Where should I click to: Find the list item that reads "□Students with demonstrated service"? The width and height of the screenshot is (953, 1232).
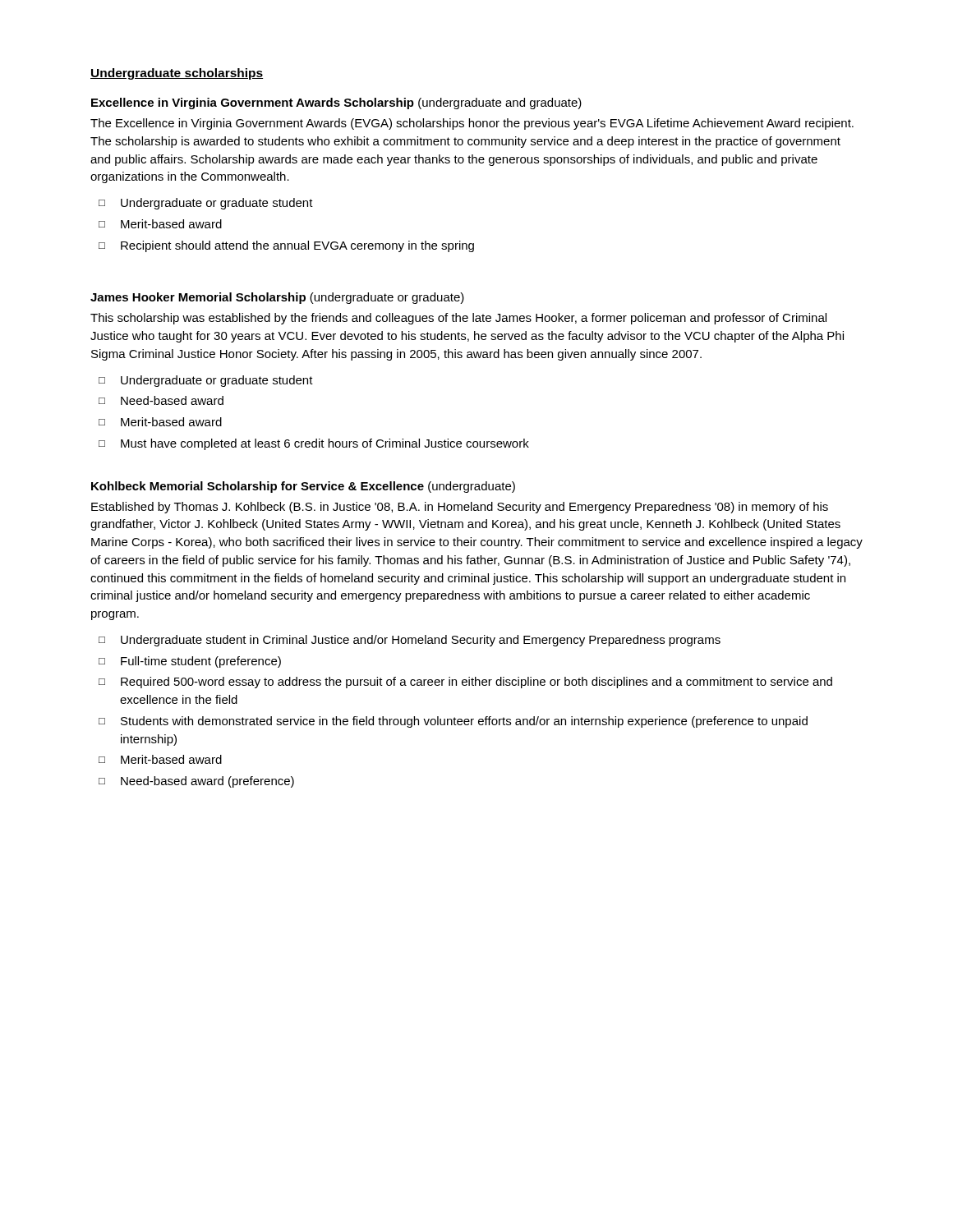pos(481,730)
